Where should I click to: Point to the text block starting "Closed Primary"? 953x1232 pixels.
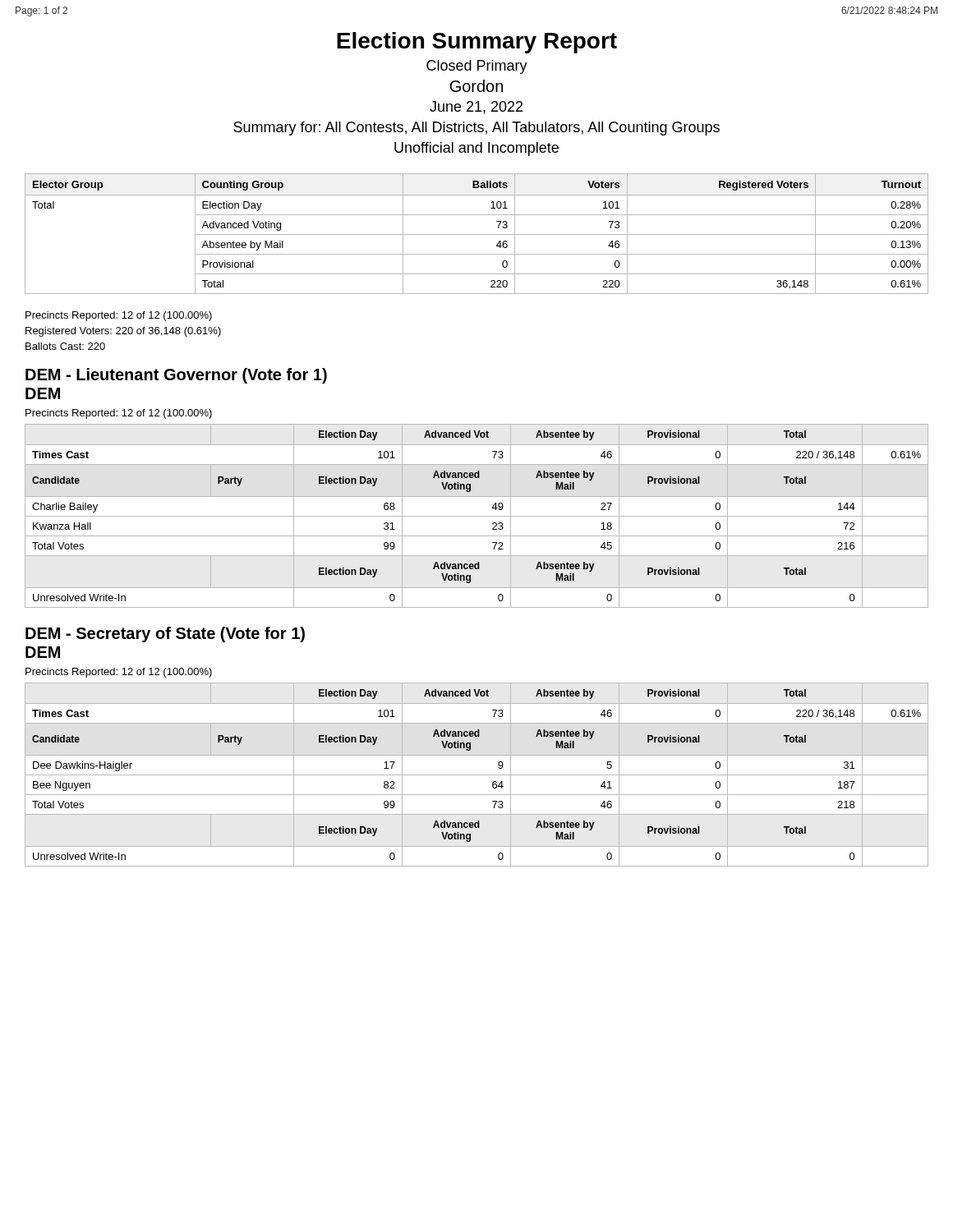point(476,66)
